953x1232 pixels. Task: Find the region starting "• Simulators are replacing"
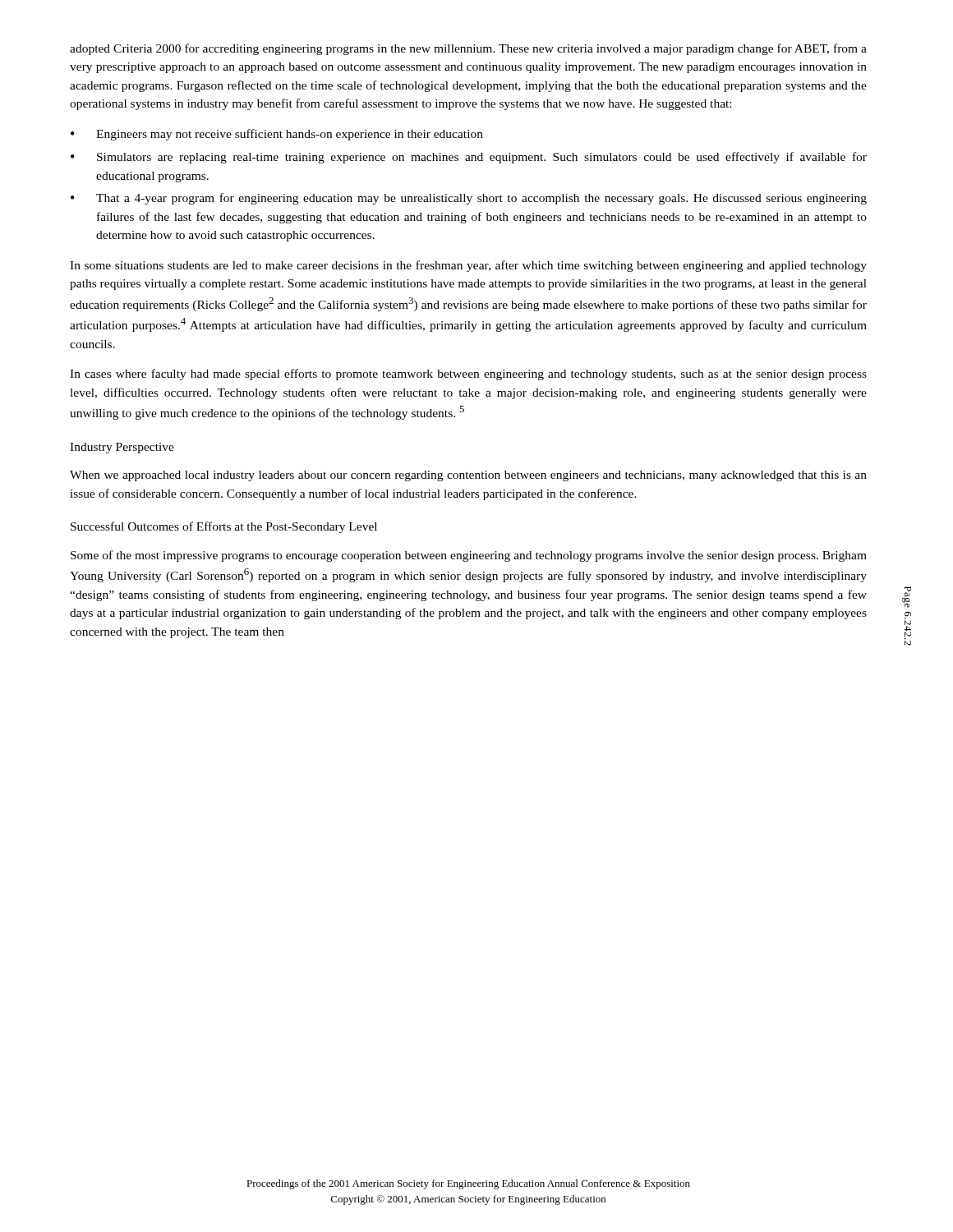(468, 167)
